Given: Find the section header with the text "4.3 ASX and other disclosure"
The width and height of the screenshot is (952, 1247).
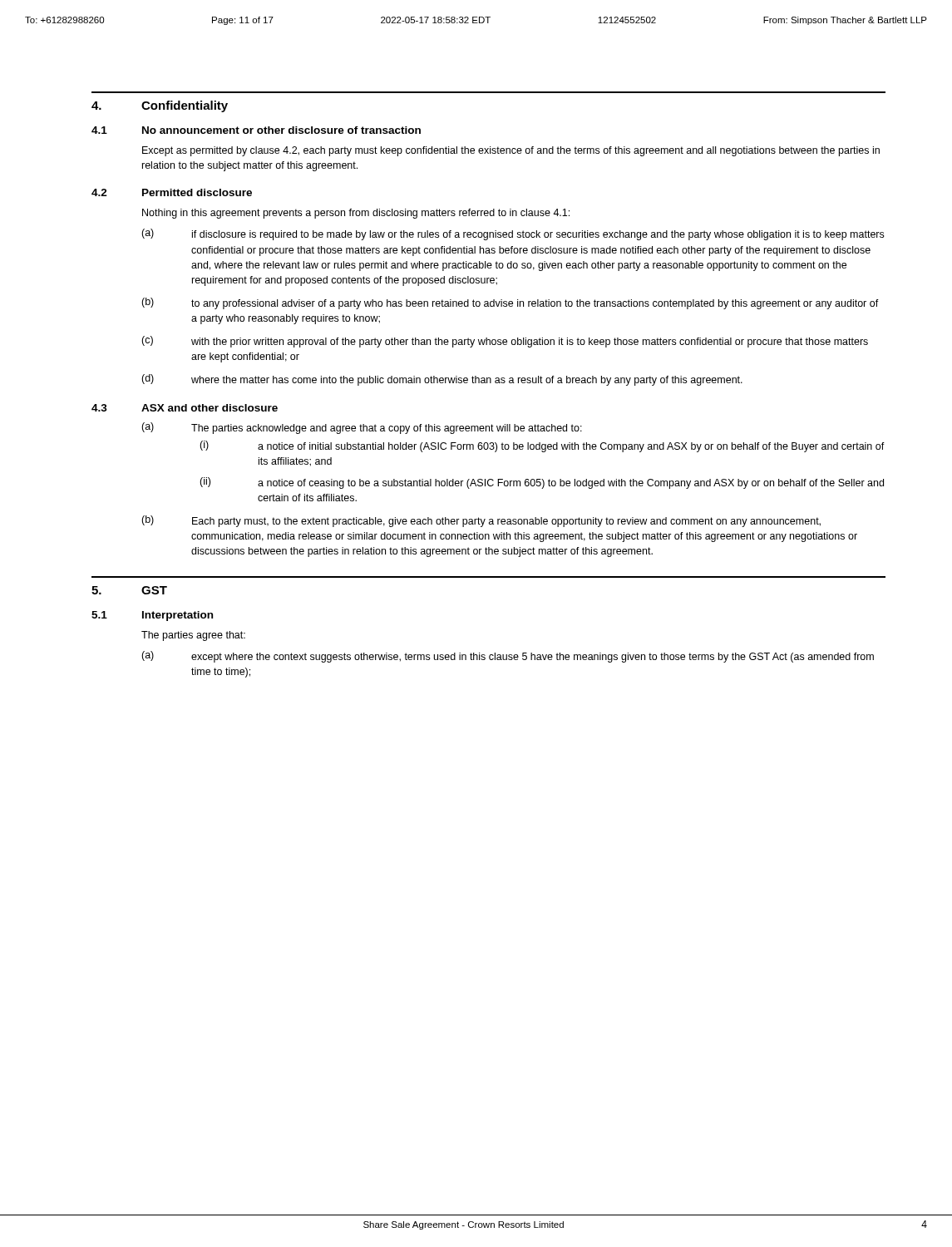Looking at the screenshot, I should pos(185,407).
